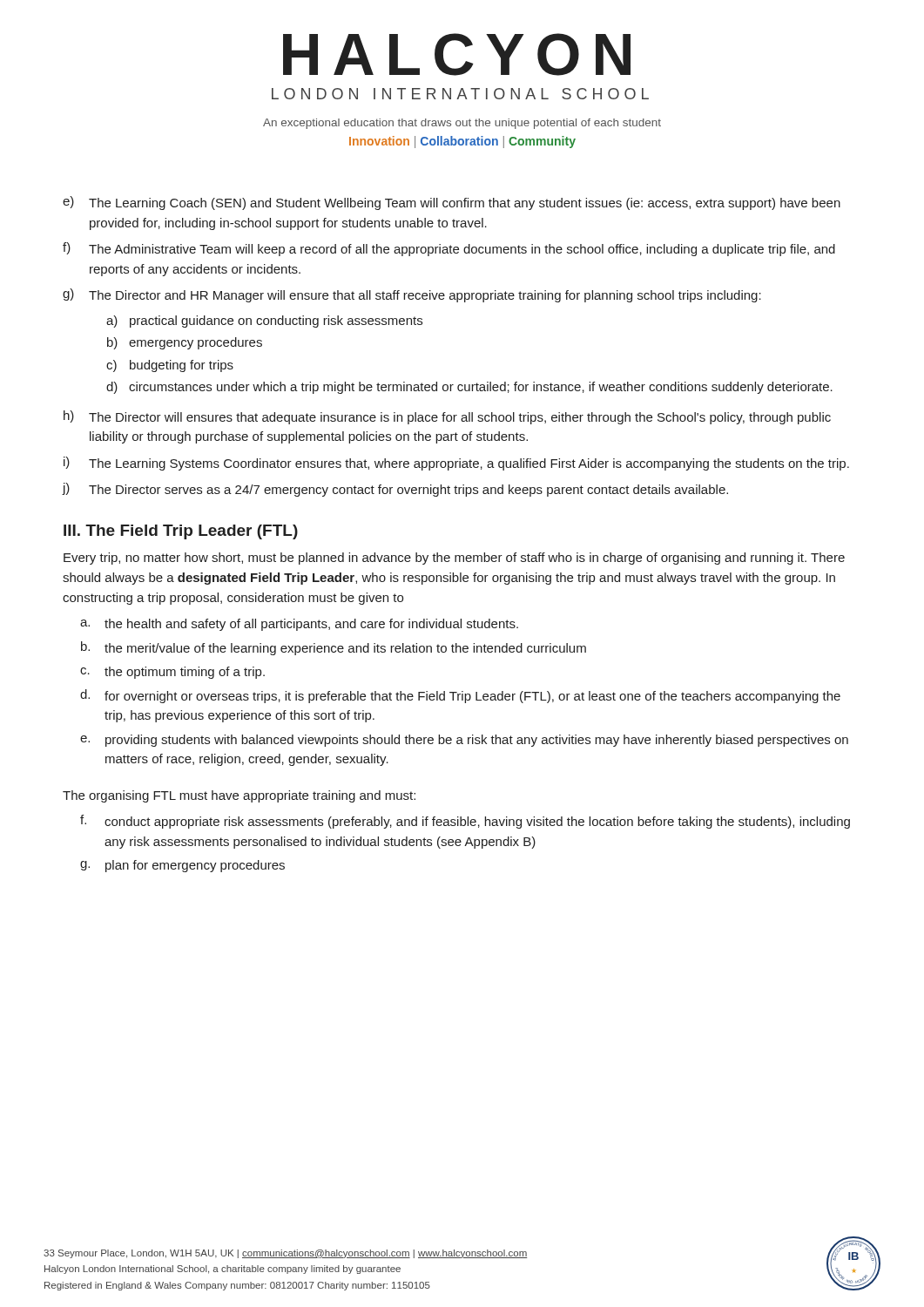Locate the text block containing "An exceptional education that draws"
Image resolution: width=924 pixels, height=1307 pixels.
coord(462,122)
